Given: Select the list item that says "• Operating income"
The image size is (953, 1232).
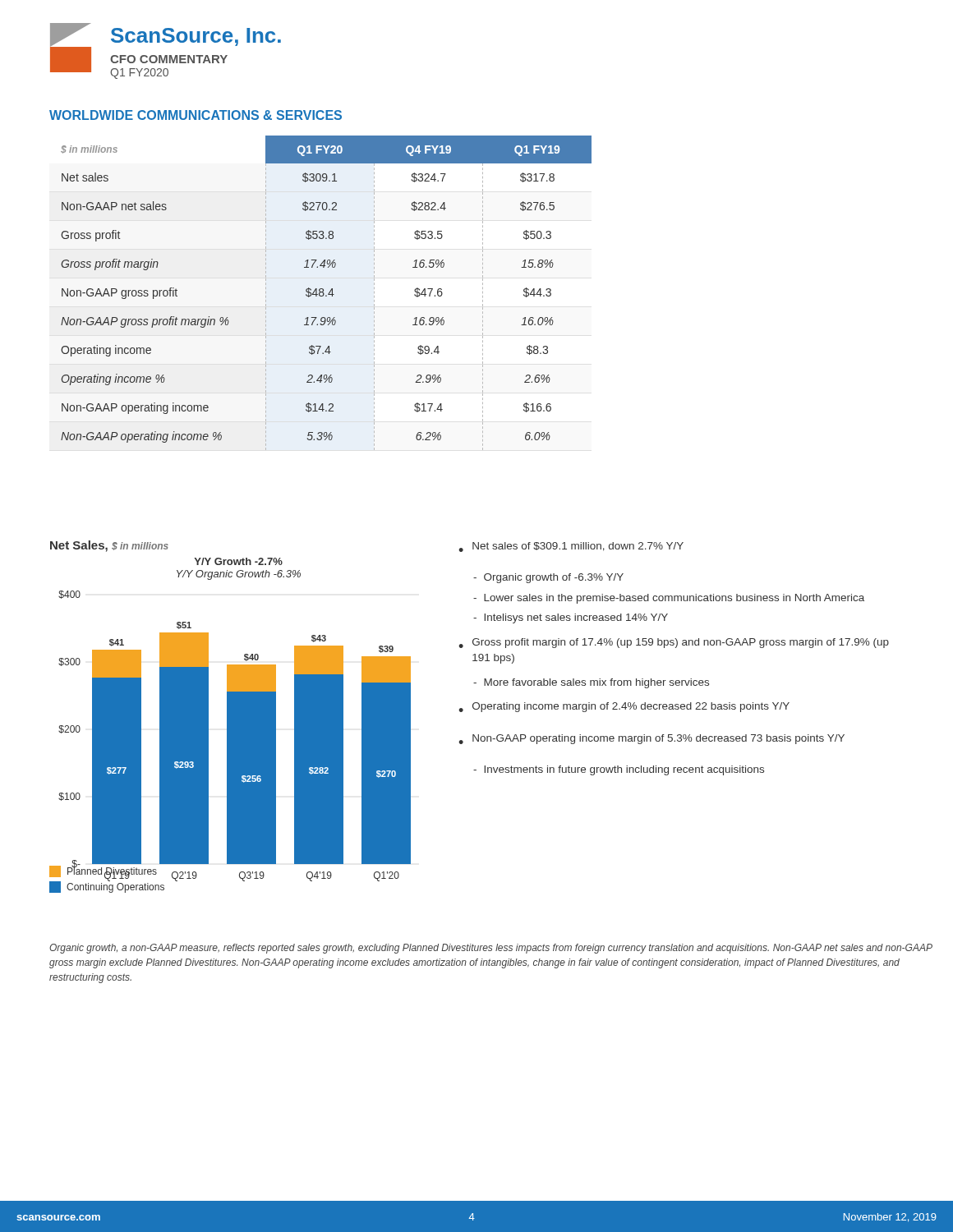Looking at the screenshot, I should tap(624, 710).
